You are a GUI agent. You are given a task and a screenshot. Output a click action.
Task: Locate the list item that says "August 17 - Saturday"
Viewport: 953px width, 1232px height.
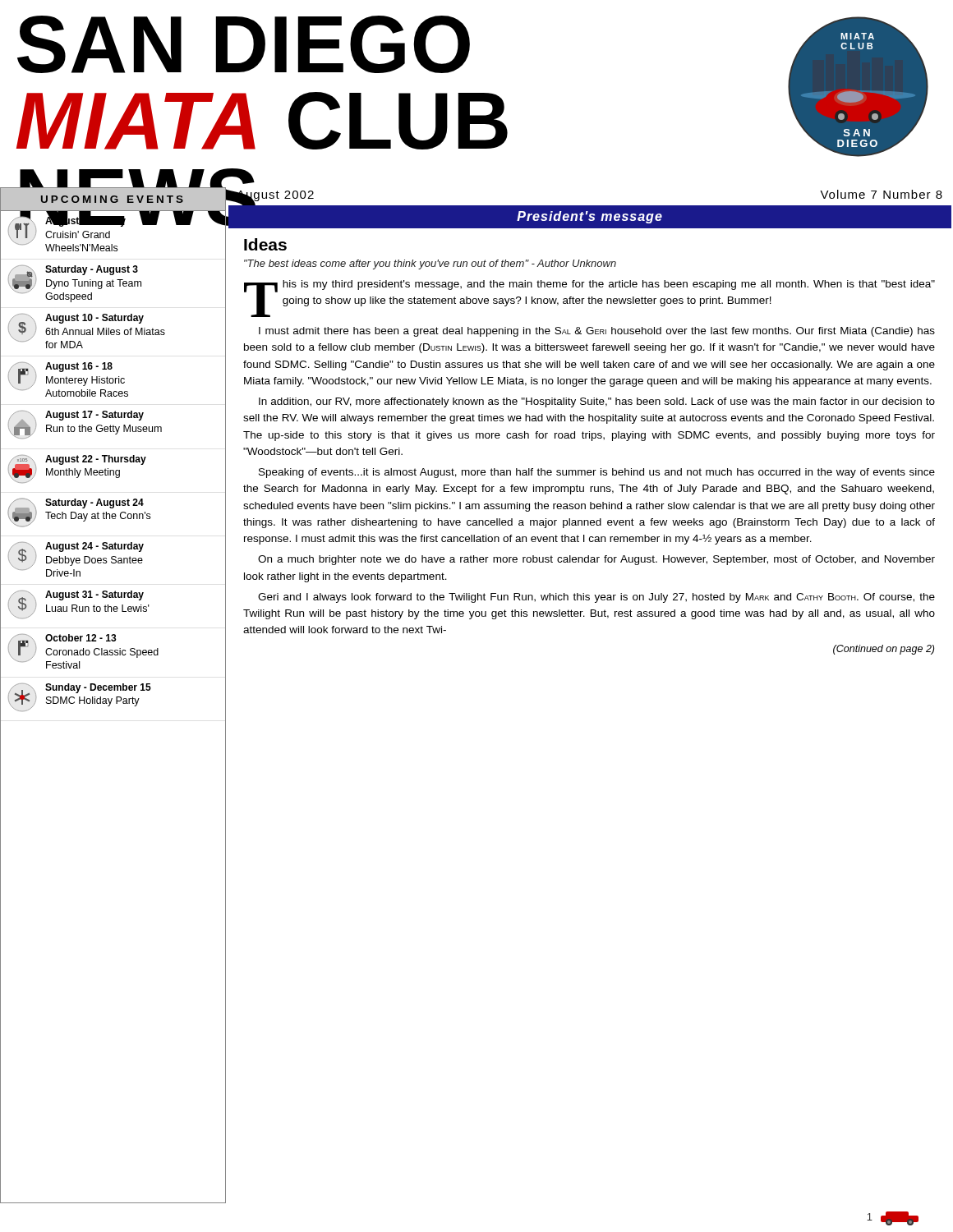pos(113,427)
